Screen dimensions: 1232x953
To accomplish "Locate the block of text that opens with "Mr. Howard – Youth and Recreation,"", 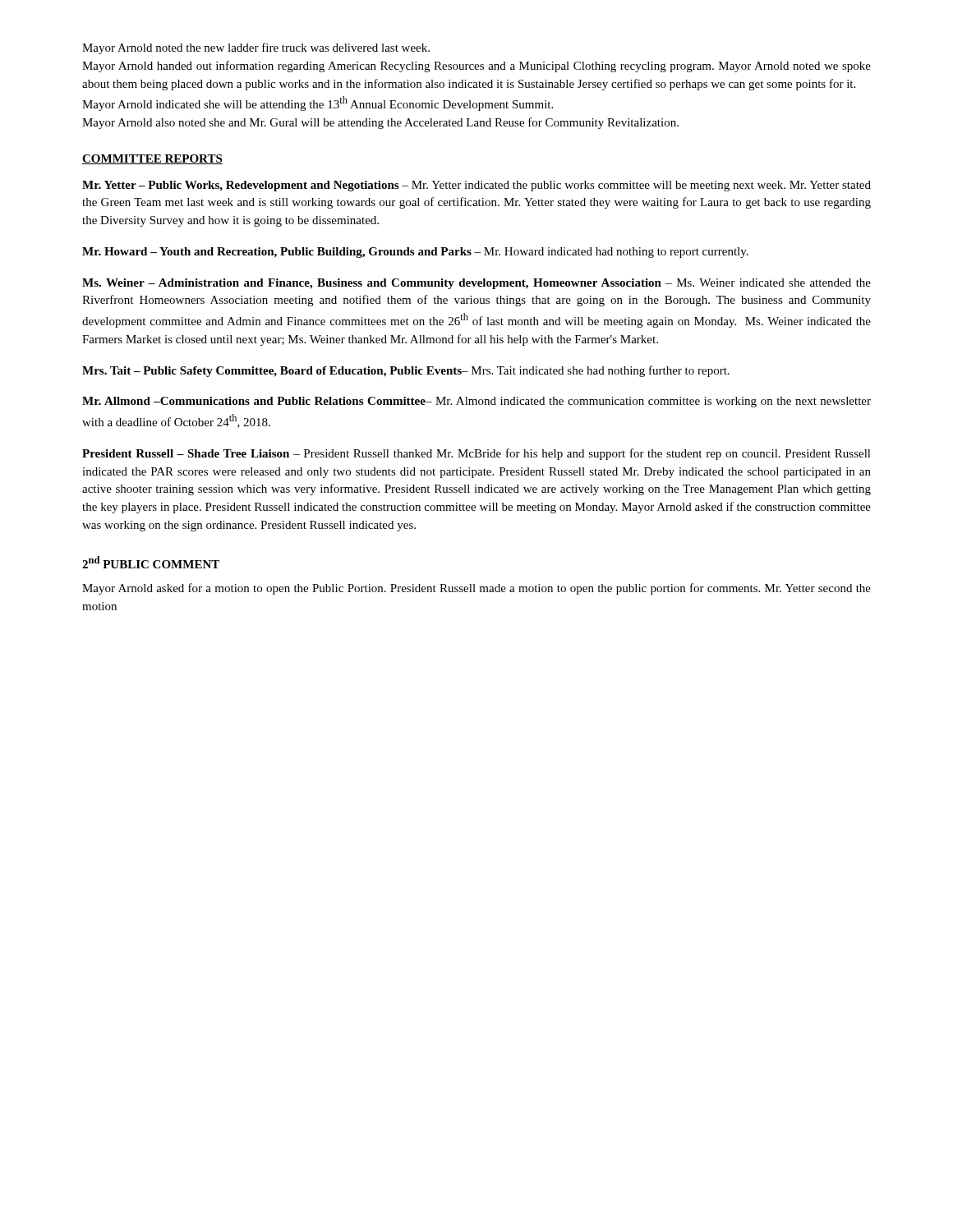I will (x=416, y=251).
